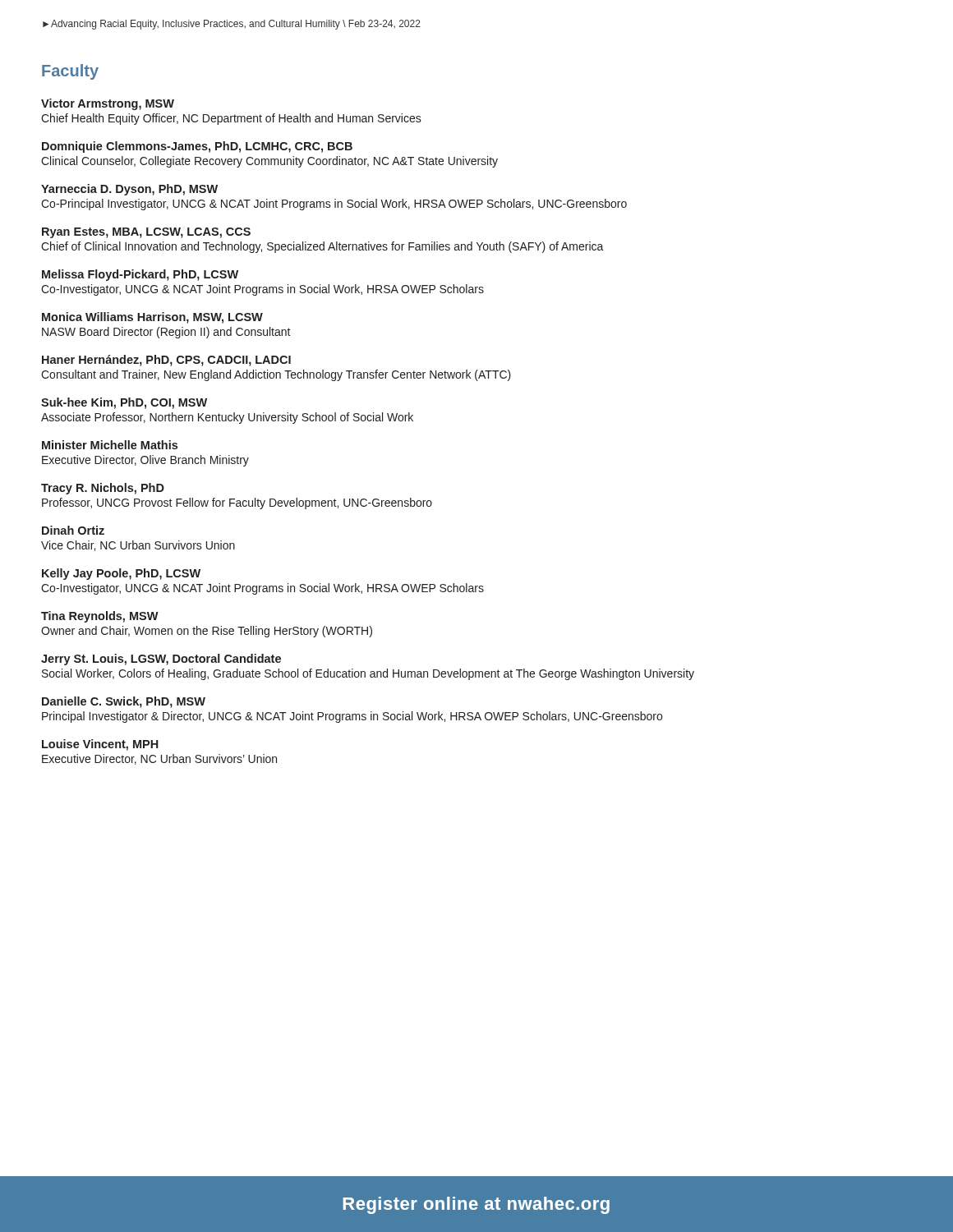Point to the block starting "Monica Williams Harrison, MSW, LCSW"

click(x=152, y=318)
